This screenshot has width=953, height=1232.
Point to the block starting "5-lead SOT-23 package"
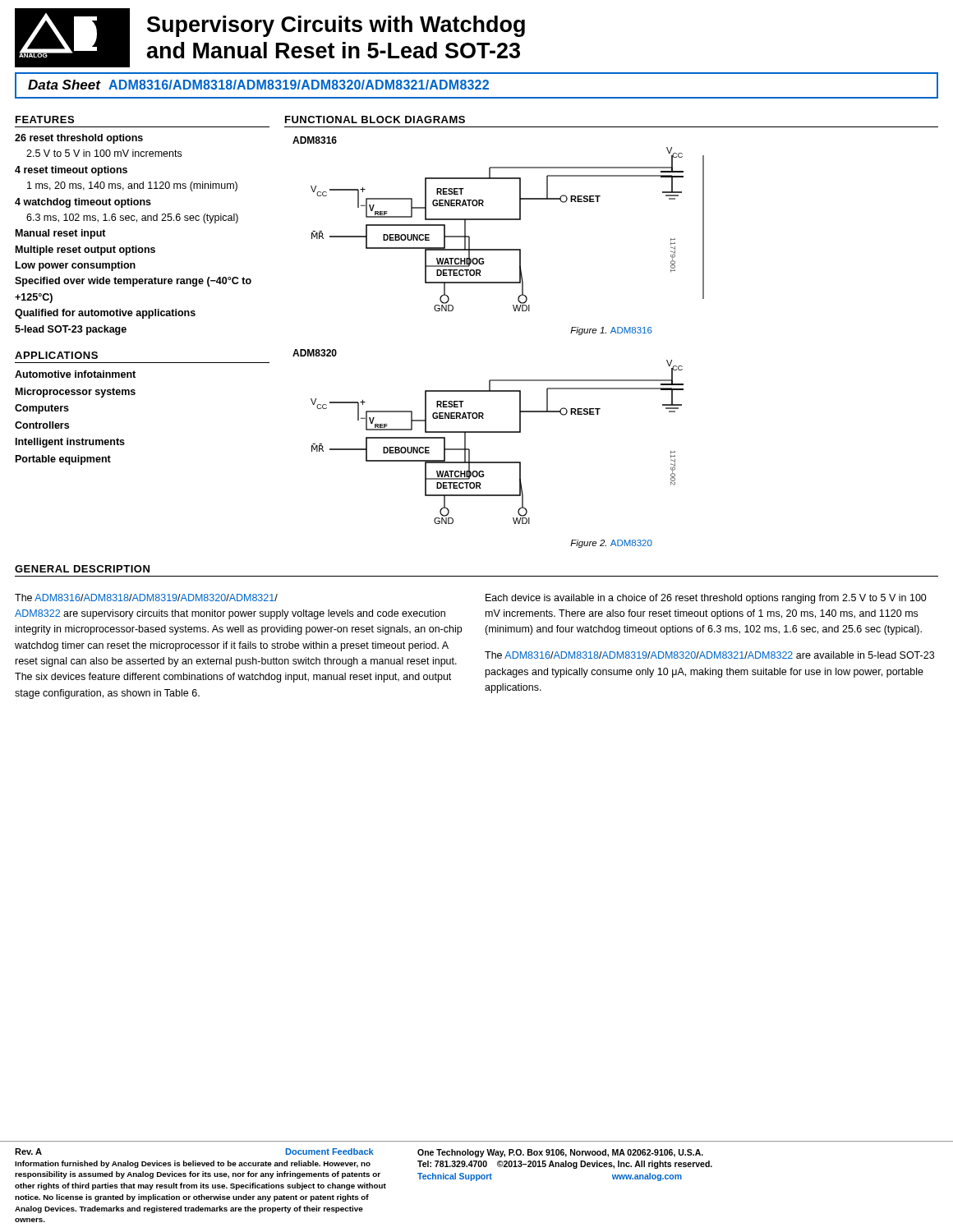(x=71, y=329)
